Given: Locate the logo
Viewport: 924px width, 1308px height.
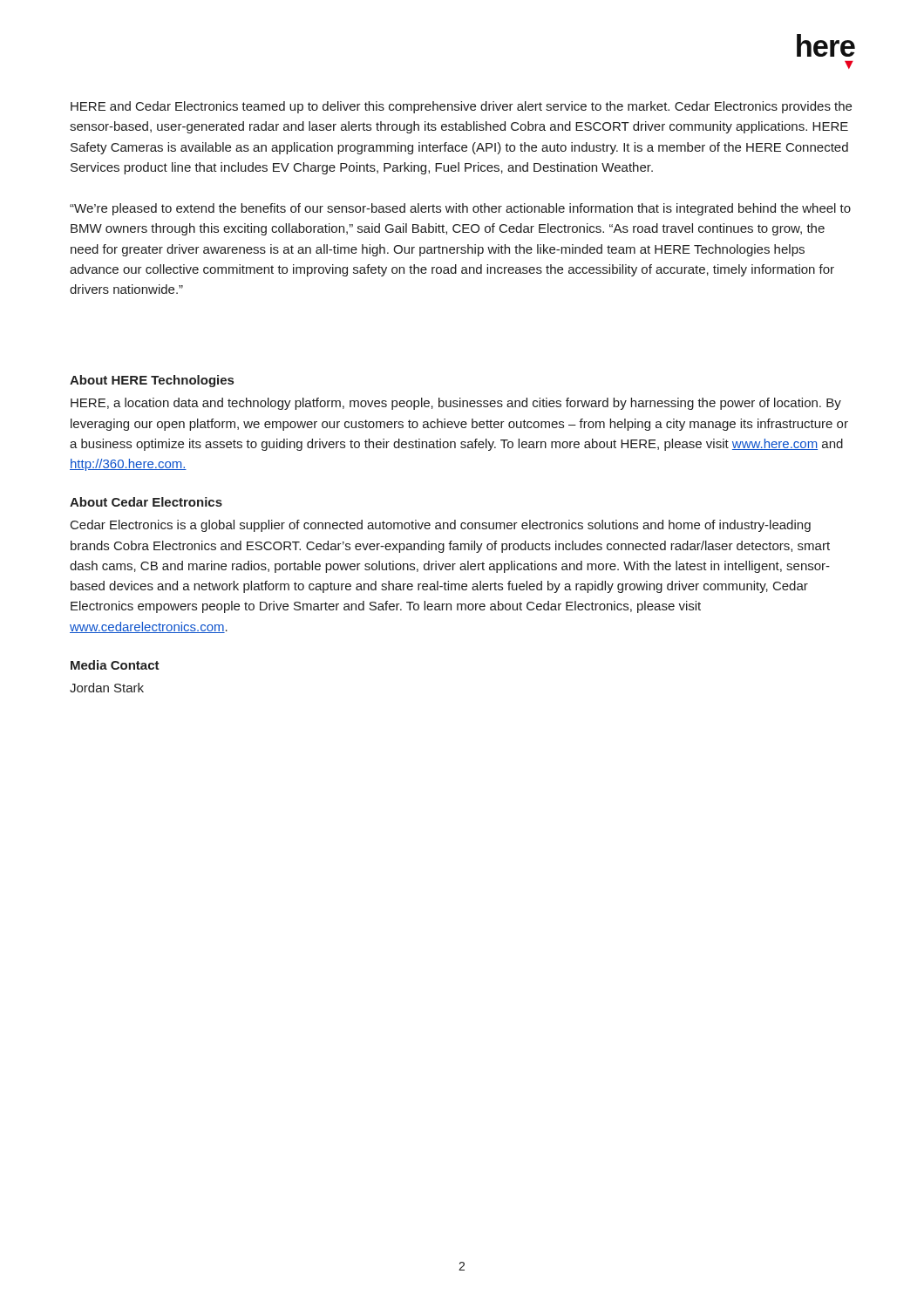Looking at the screenshot, I should click(832, 49).
